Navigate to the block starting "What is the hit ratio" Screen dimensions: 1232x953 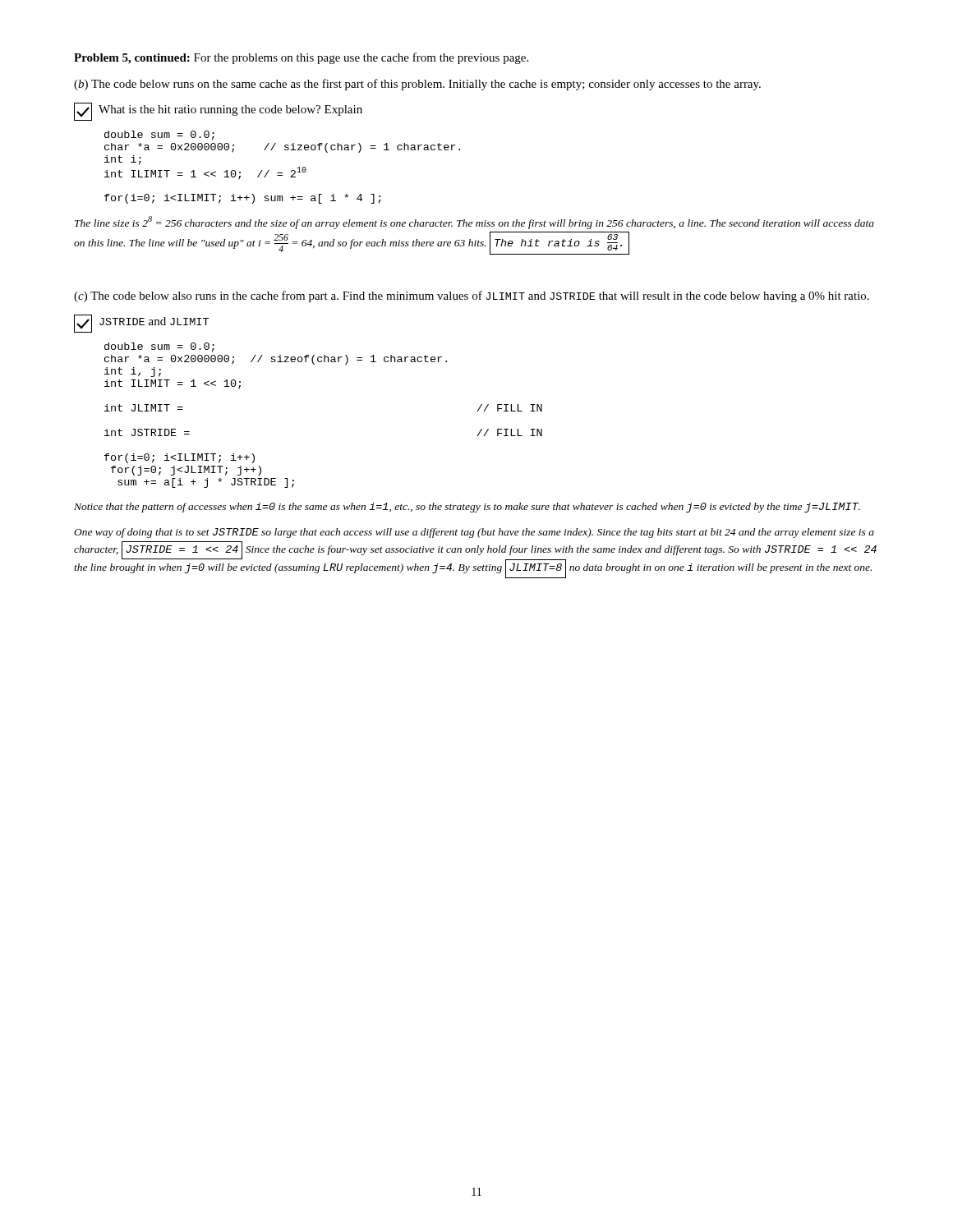coord(218,111)
